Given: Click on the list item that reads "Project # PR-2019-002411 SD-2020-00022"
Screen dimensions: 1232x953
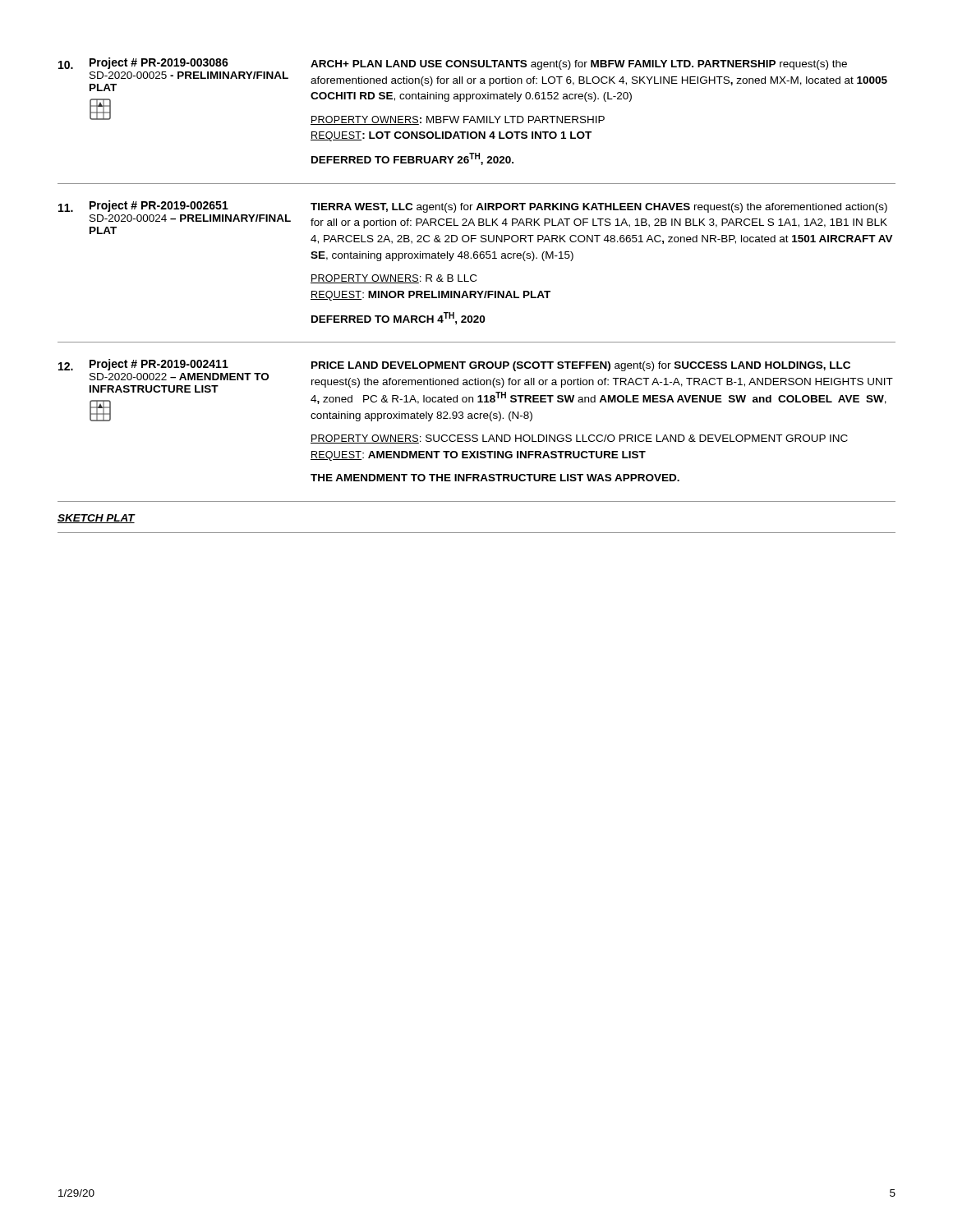Looking at the screenshot, I should click(x=191, y=390).
